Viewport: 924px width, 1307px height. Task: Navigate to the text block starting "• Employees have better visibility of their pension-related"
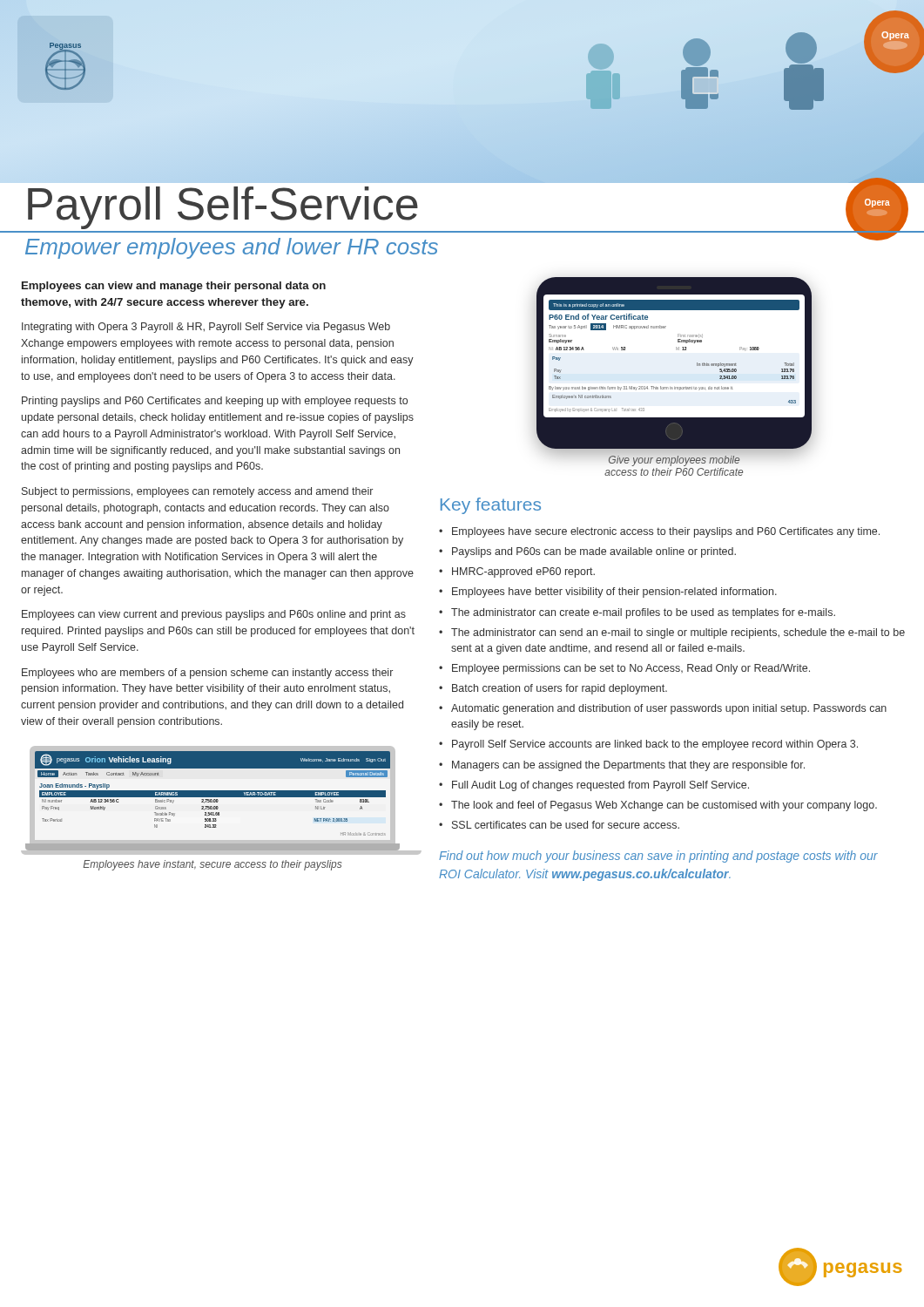click(x=608, y=592)
